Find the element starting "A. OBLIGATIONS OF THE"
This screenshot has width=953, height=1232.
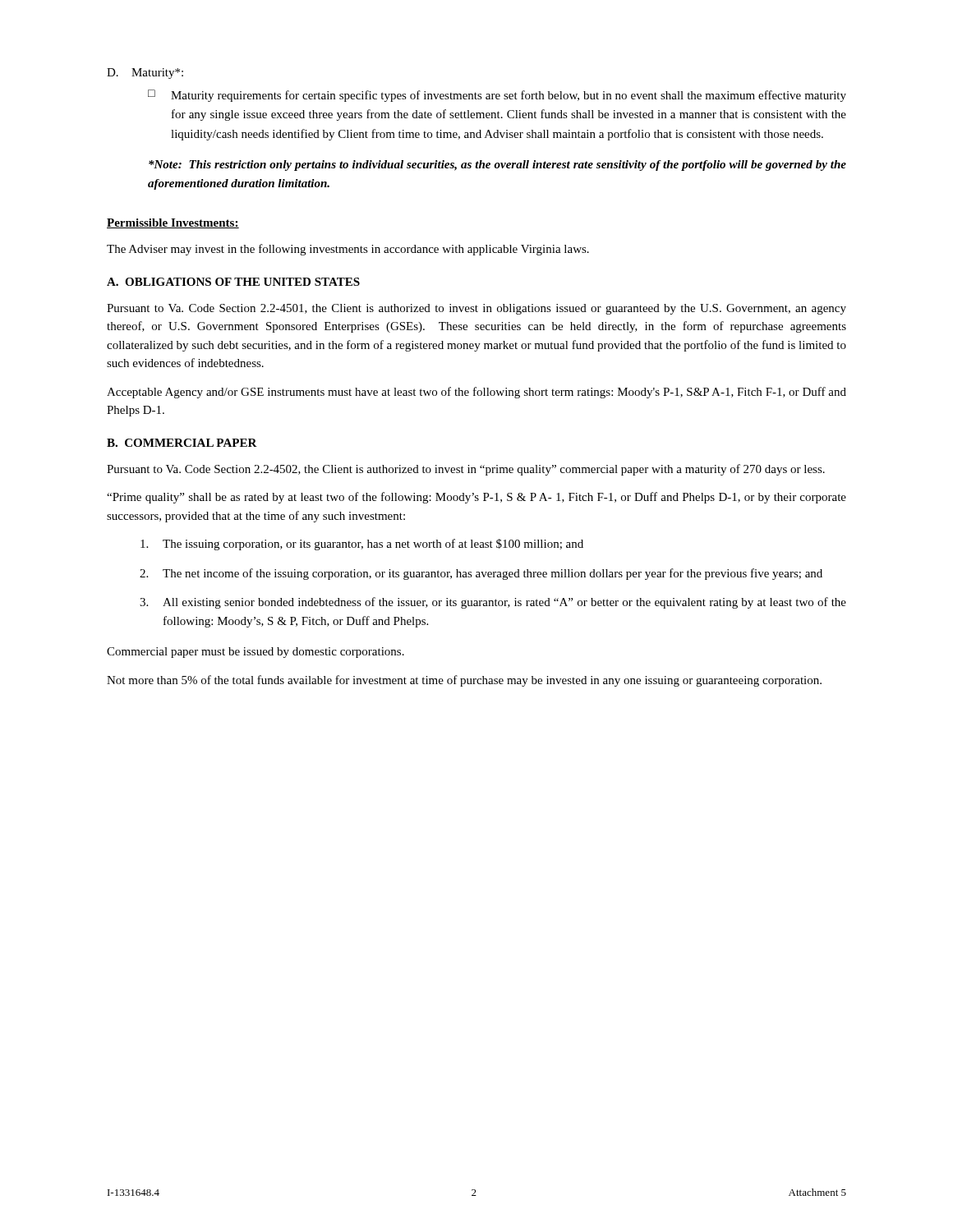tap(233, 282)
